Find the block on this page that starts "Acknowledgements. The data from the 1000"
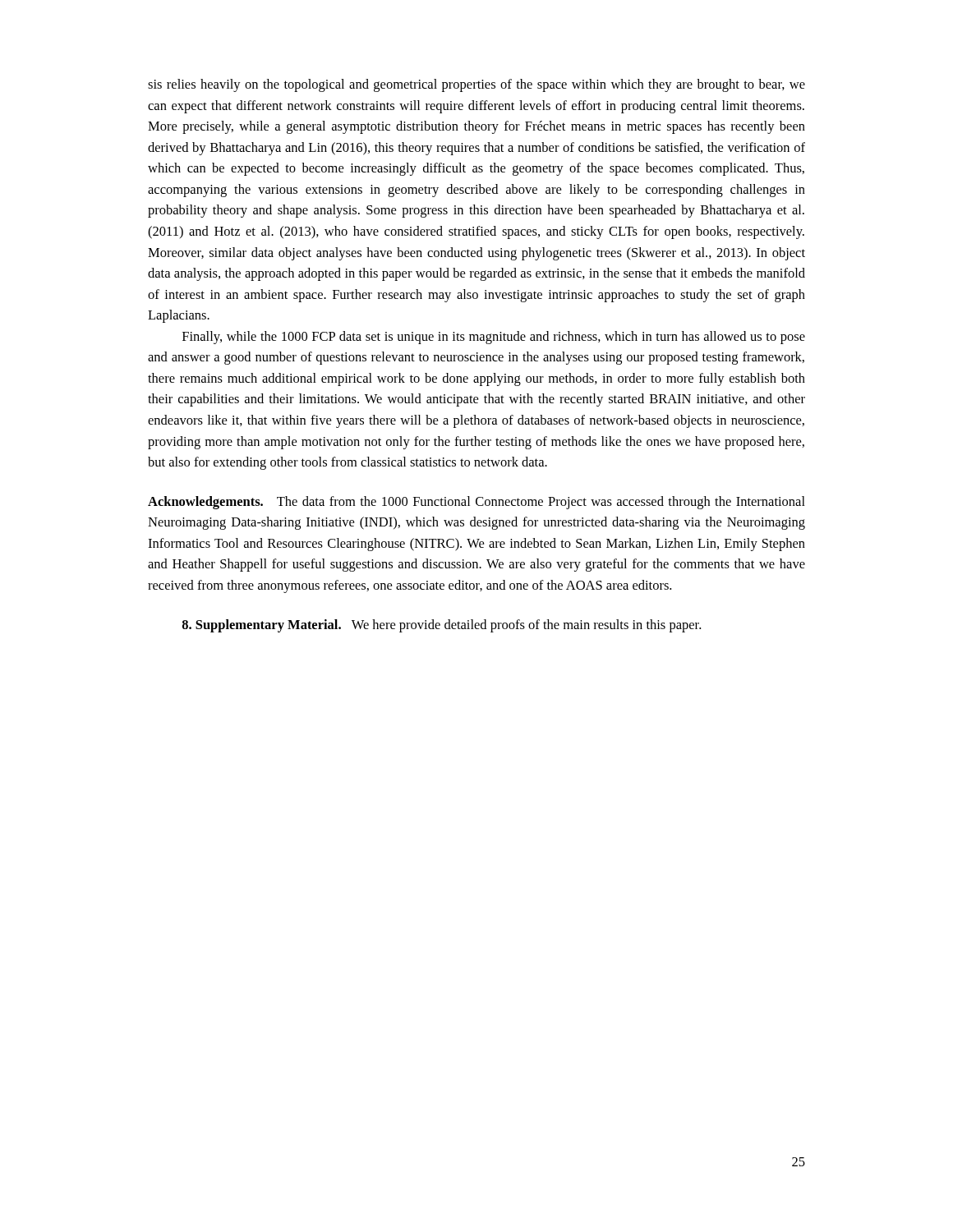 (x=476, y=543)
